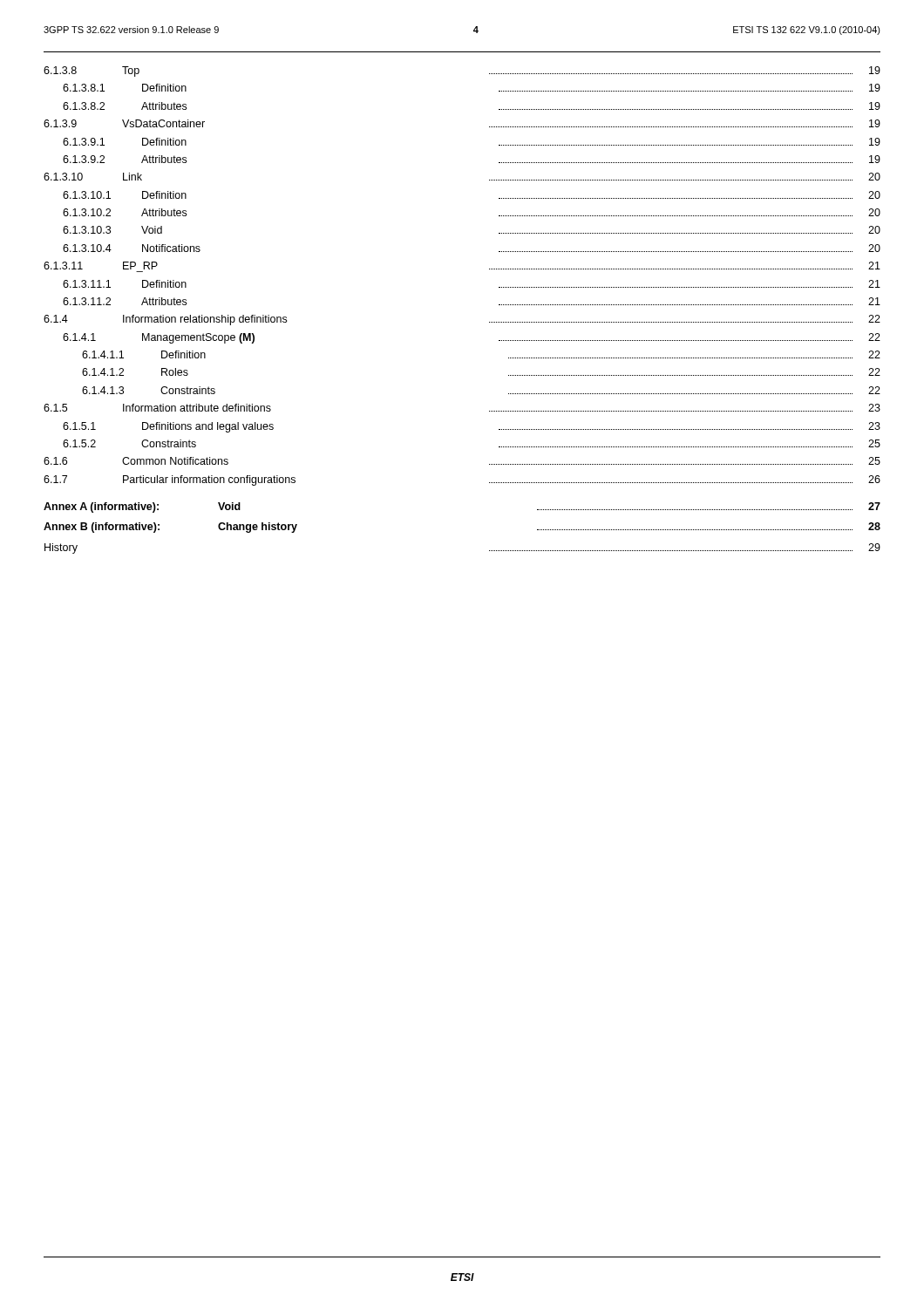The height and width of the screenshot is (1308, 924).
Task: Locate the list item with the text "6.1.4.1.1 Definition 22"
Action: coord(104,354)
